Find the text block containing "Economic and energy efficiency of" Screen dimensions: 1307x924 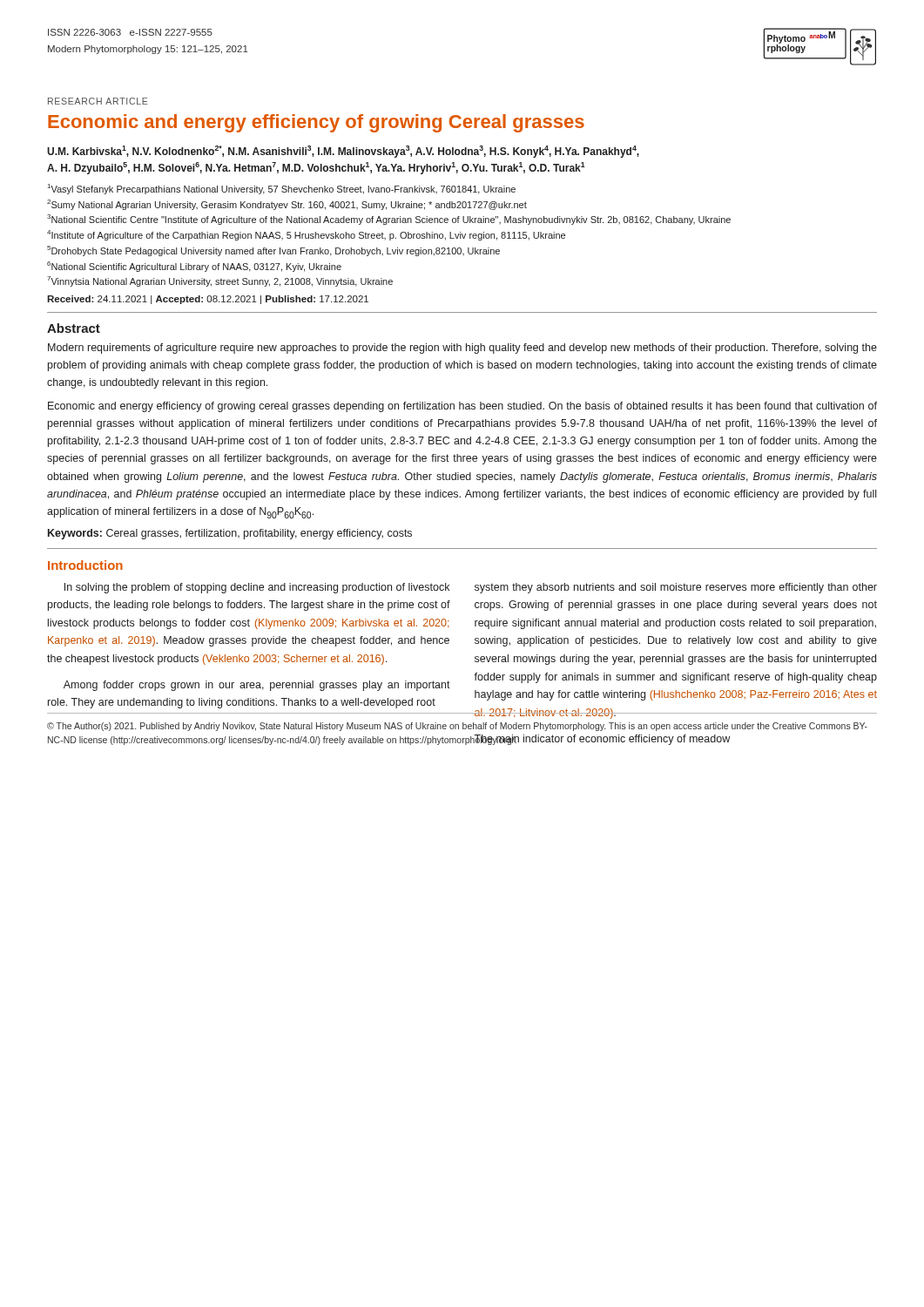coord(462,460)
